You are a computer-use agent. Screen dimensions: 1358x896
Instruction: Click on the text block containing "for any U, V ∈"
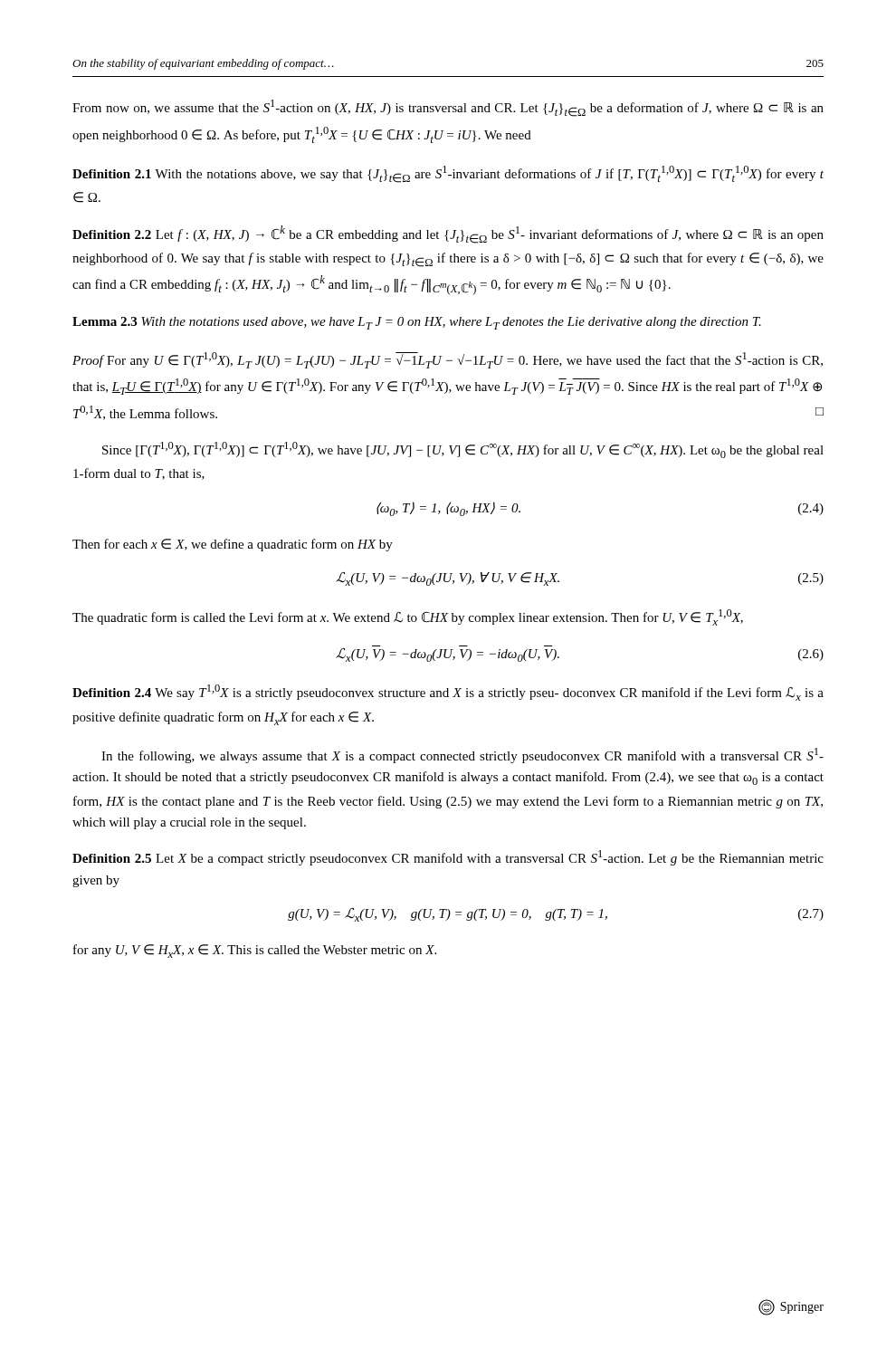[x=255, y=952]
